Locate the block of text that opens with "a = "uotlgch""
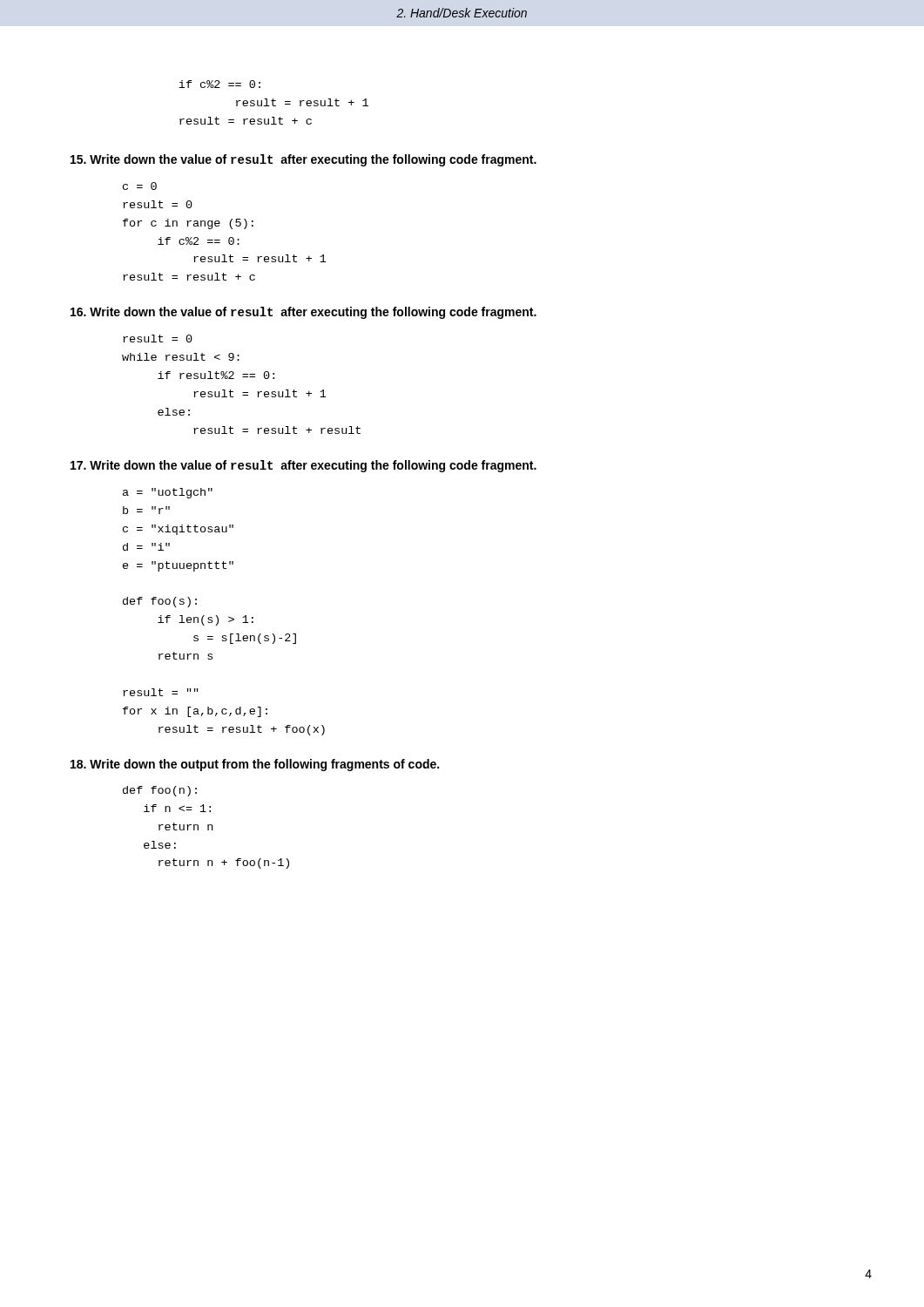Viewport: 924px width, 1307px height. coord(168,493)
